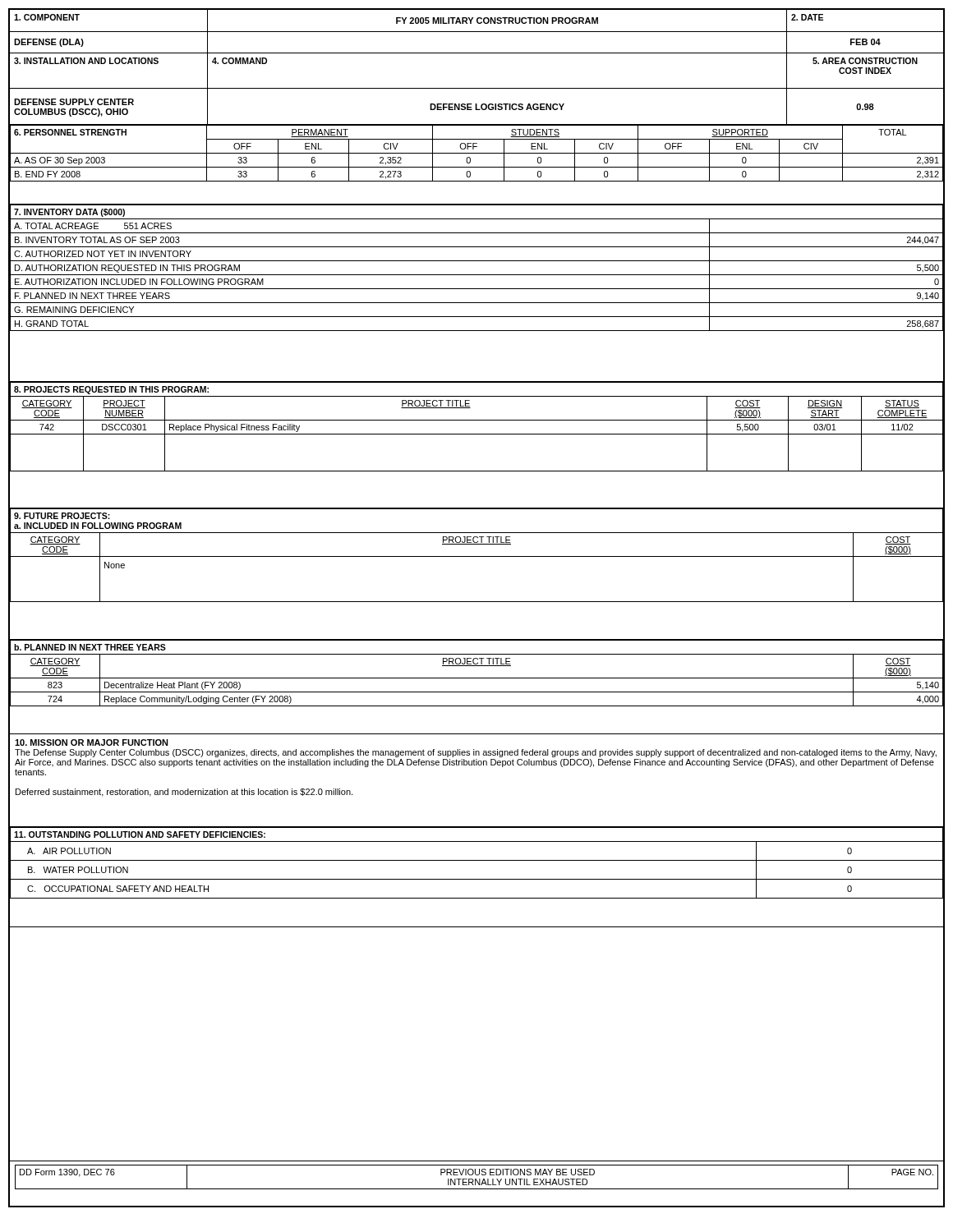Locate the table with the text "B. WATER POLLUTION"

[476, 863]
